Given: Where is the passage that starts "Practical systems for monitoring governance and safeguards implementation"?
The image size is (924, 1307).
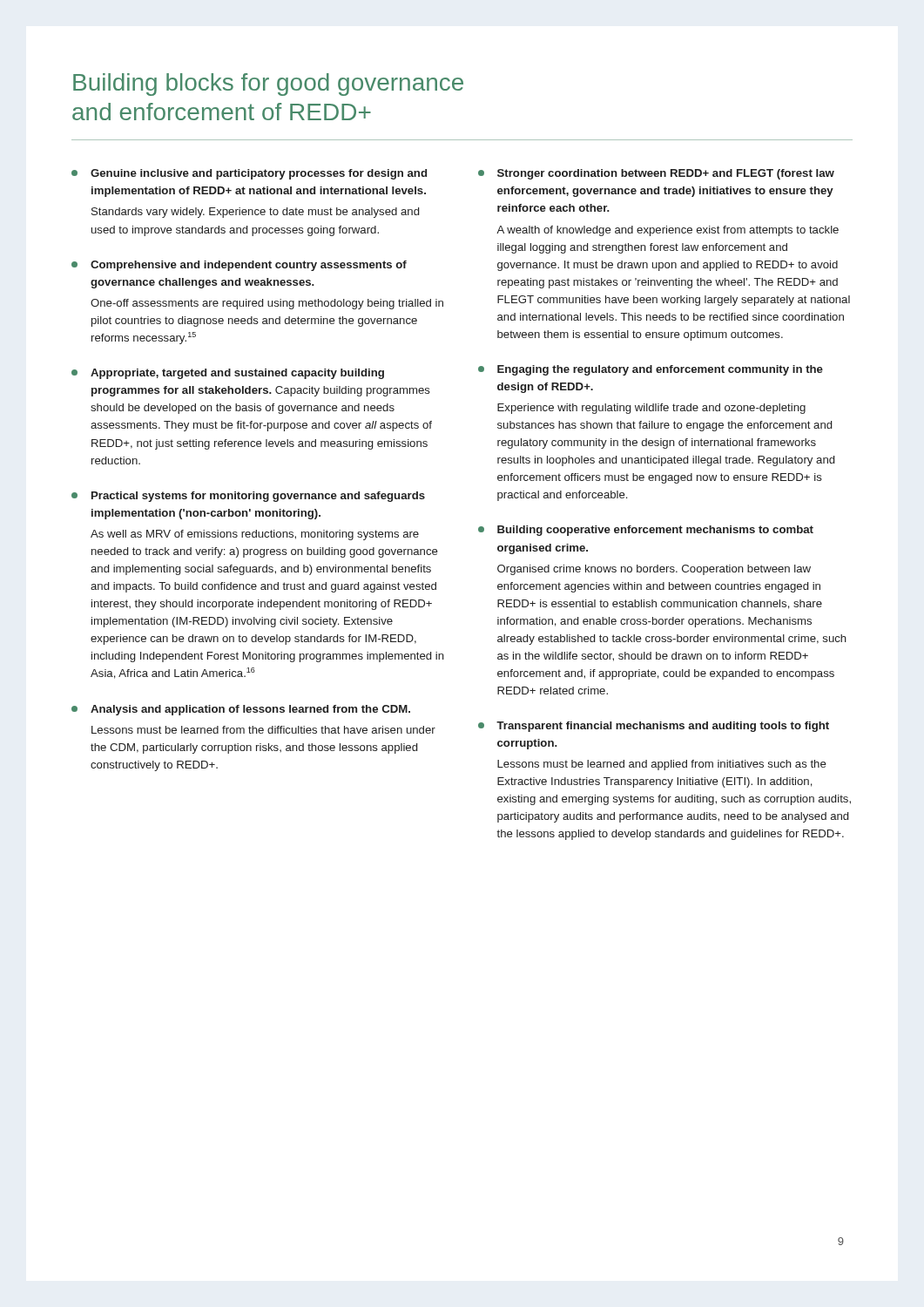Looking at the screenshot, I should 259,585.
